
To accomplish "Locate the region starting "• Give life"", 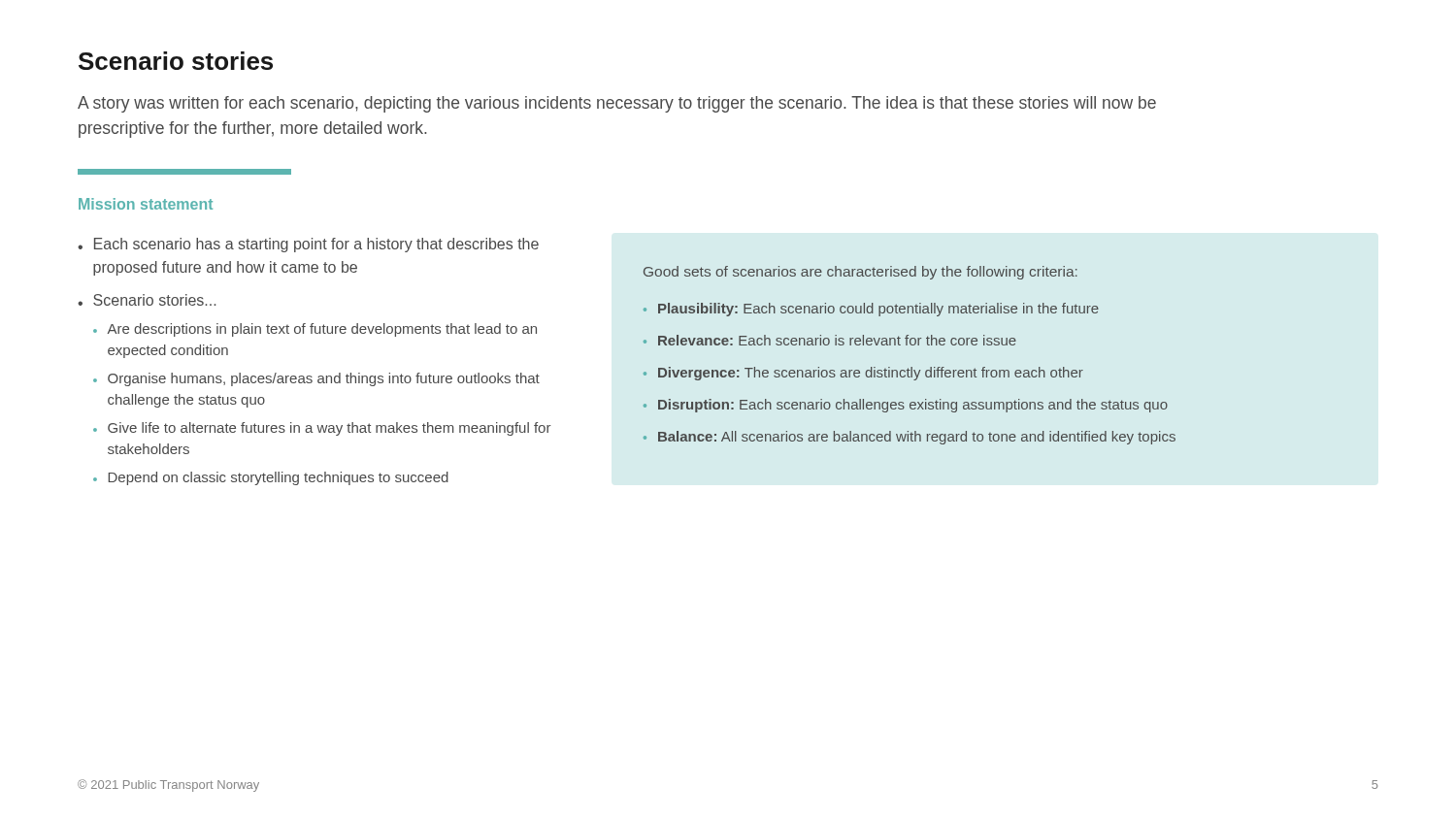I will [x=338, y=439].
